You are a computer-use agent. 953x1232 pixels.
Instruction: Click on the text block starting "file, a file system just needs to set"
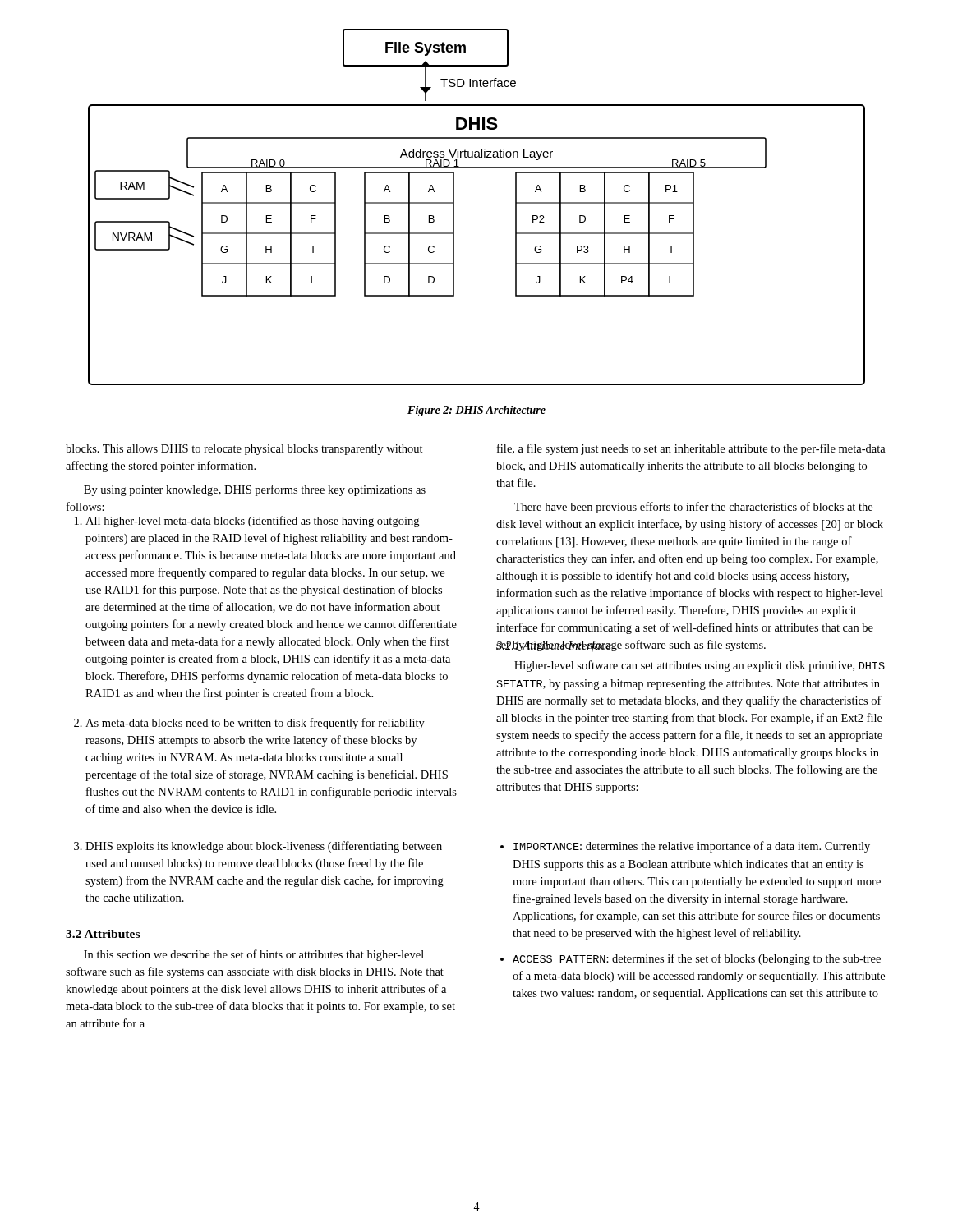[692, 547]
